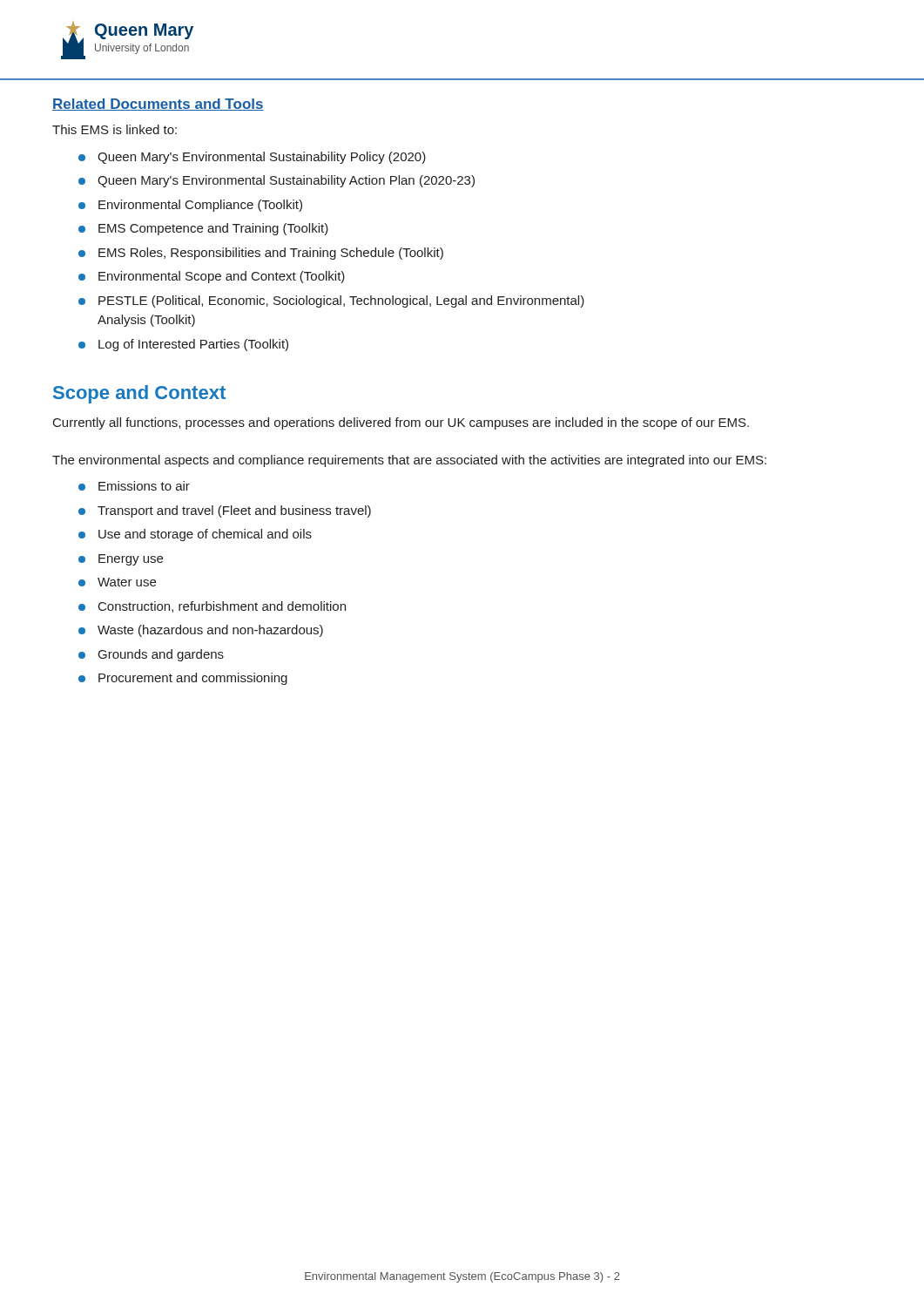Screen dimensions: 1307x924
Task: Click on the text starting "Transport and travel (Fleet"
Action: 235,510
